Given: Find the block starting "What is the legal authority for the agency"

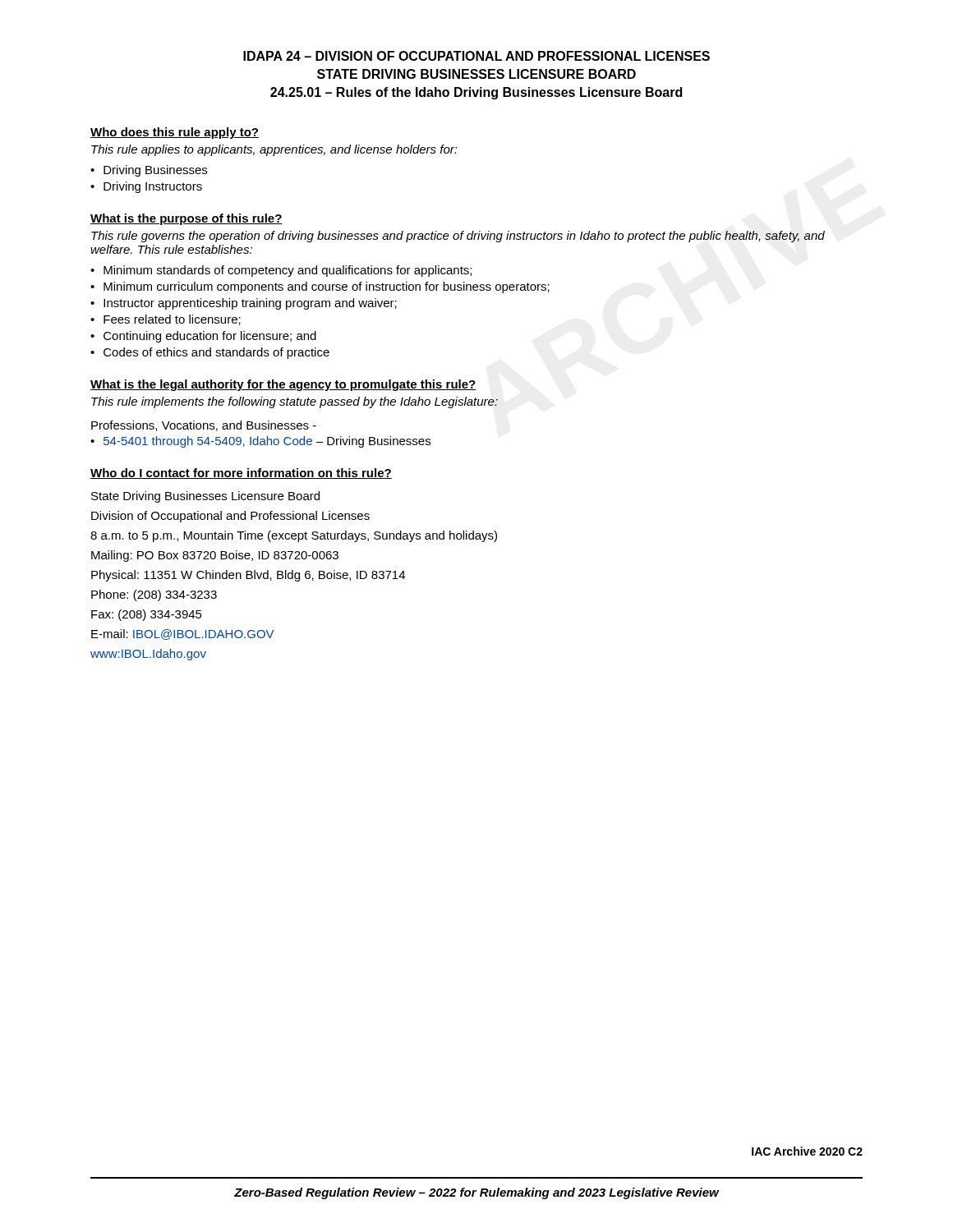Looking at the screenshot, I should pyautogui.click(x=283, y=384).
